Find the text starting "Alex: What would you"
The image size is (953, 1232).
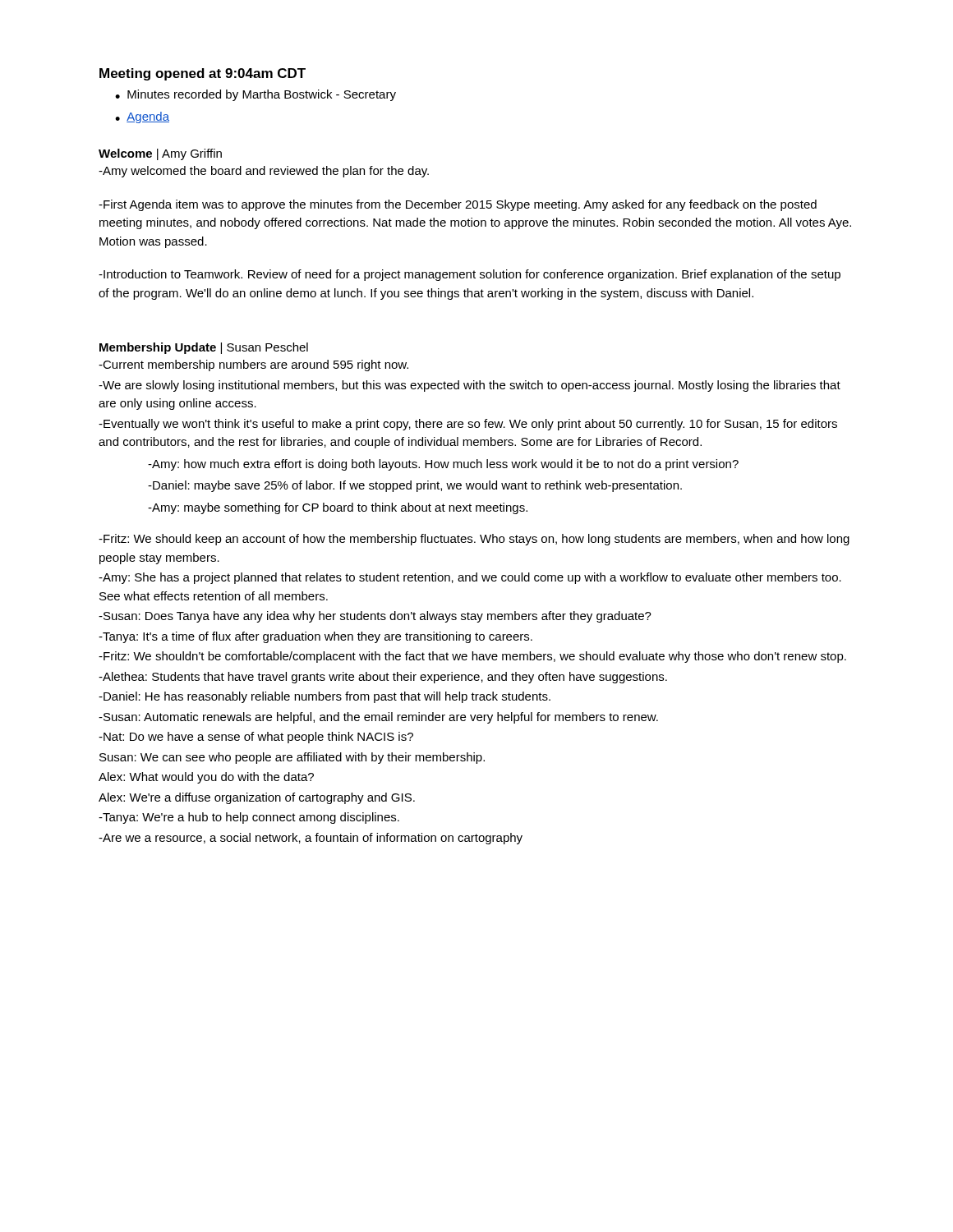[206, 777]
